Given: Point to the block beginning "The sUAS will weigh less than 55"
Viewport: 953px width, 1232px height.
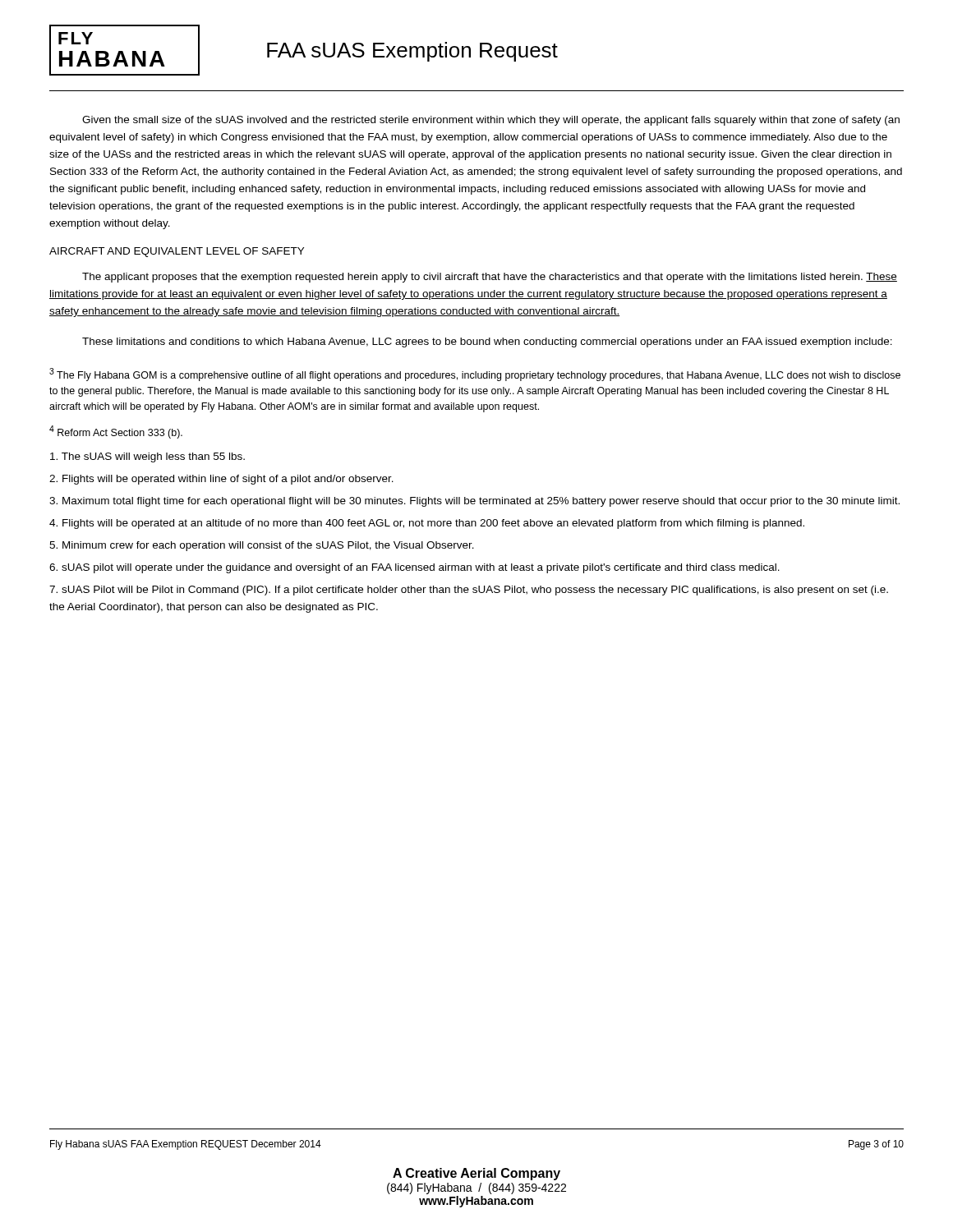Looking at the screenshot, I should 148,457.
